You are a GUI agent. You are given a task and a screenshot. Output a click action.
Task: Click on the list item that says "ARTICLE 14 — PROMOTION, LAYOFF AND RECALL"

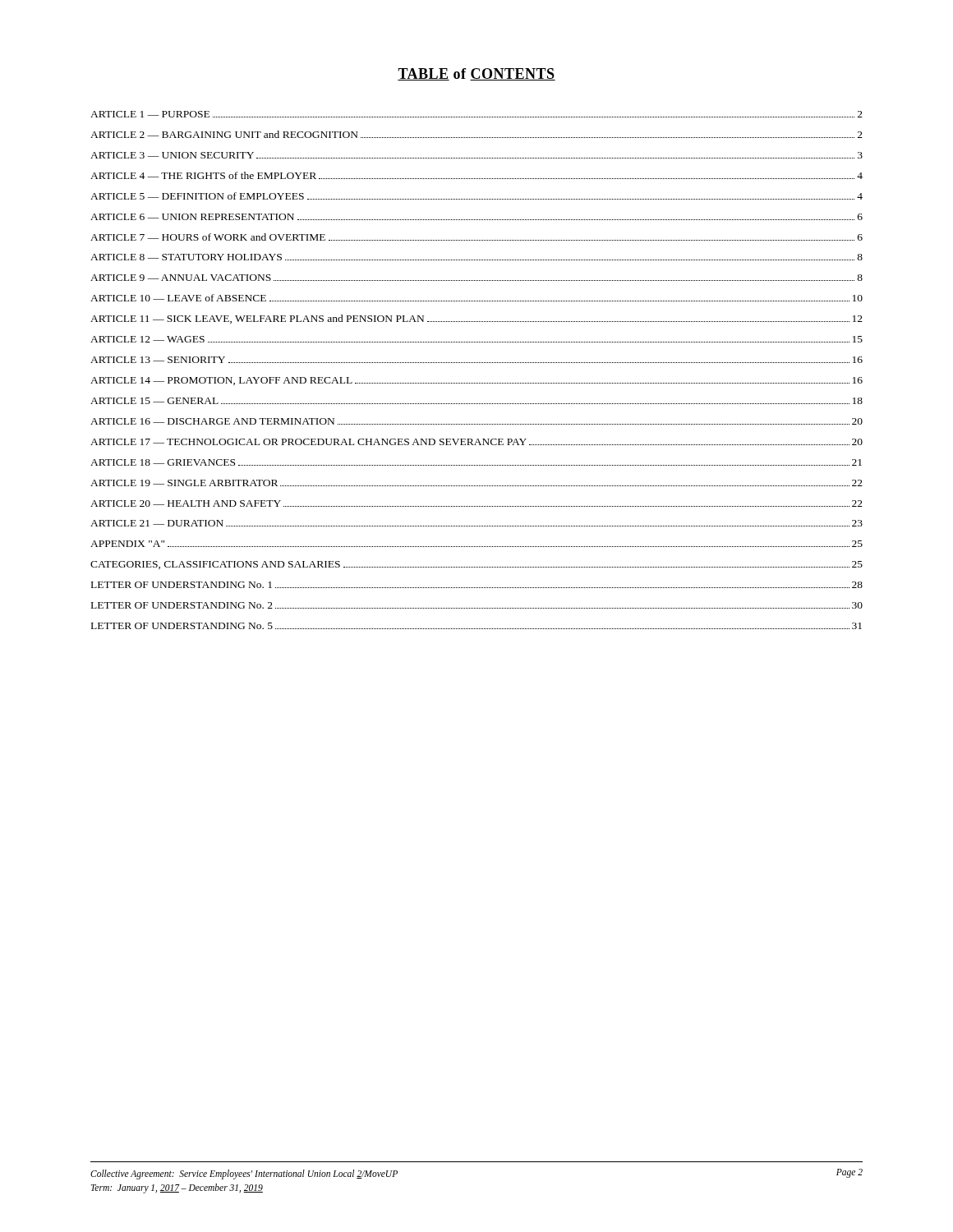pyautogui.click(x=476, y=381)
